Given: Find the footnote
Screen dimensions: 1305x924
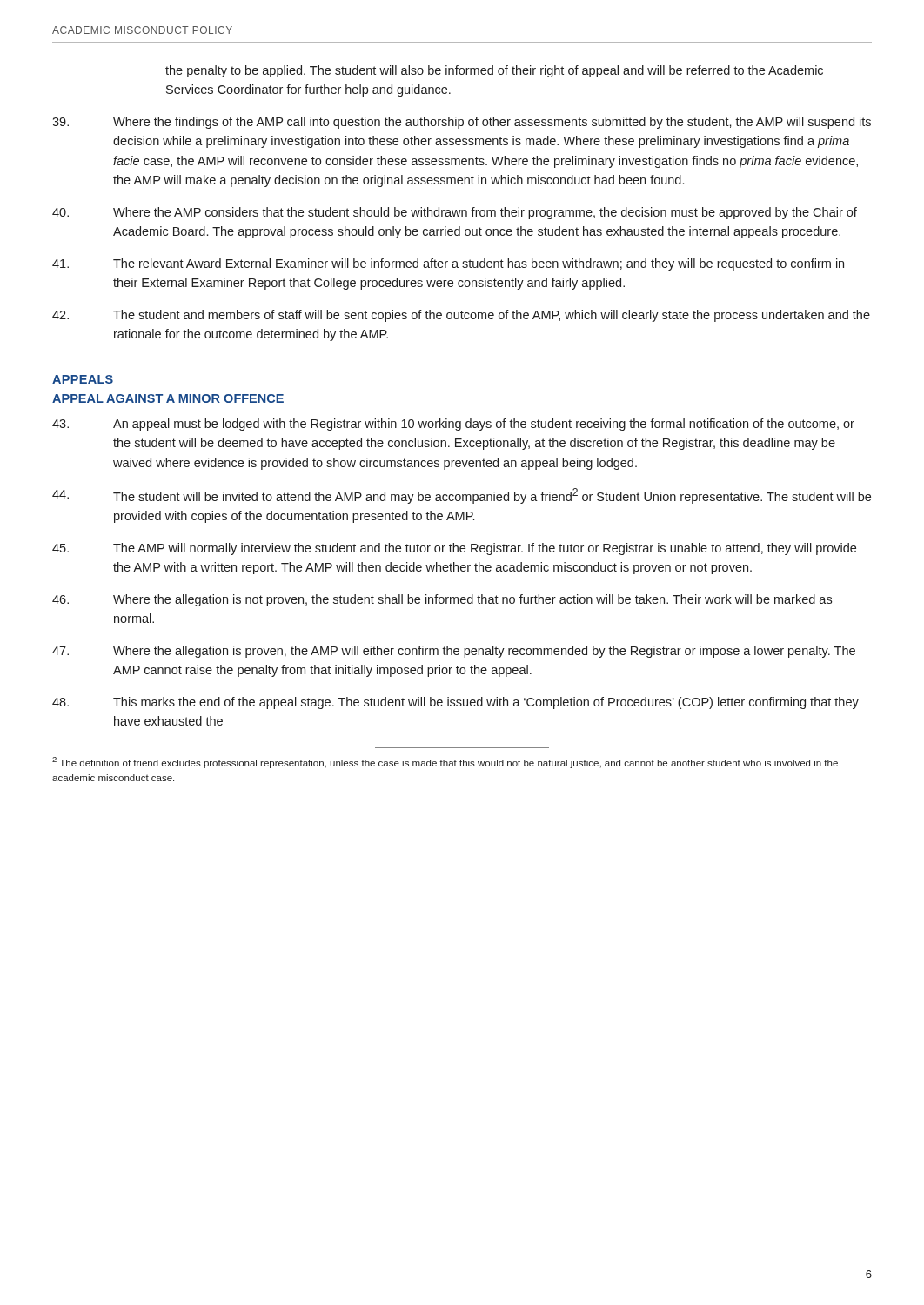Looking at the screenshot, I should (462, 766).
